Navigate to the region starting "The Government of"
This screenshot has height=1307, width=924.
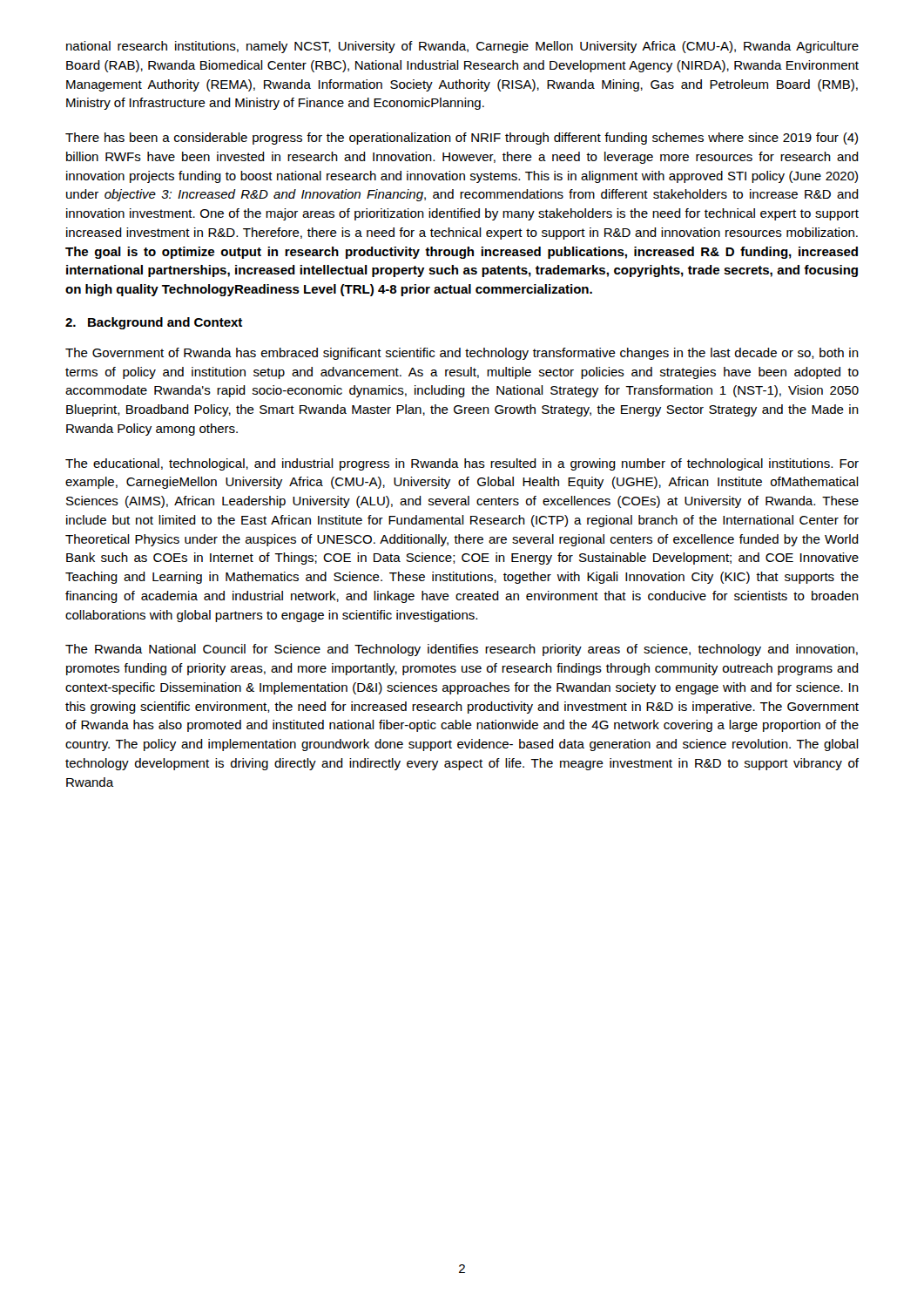pos(462,390)
